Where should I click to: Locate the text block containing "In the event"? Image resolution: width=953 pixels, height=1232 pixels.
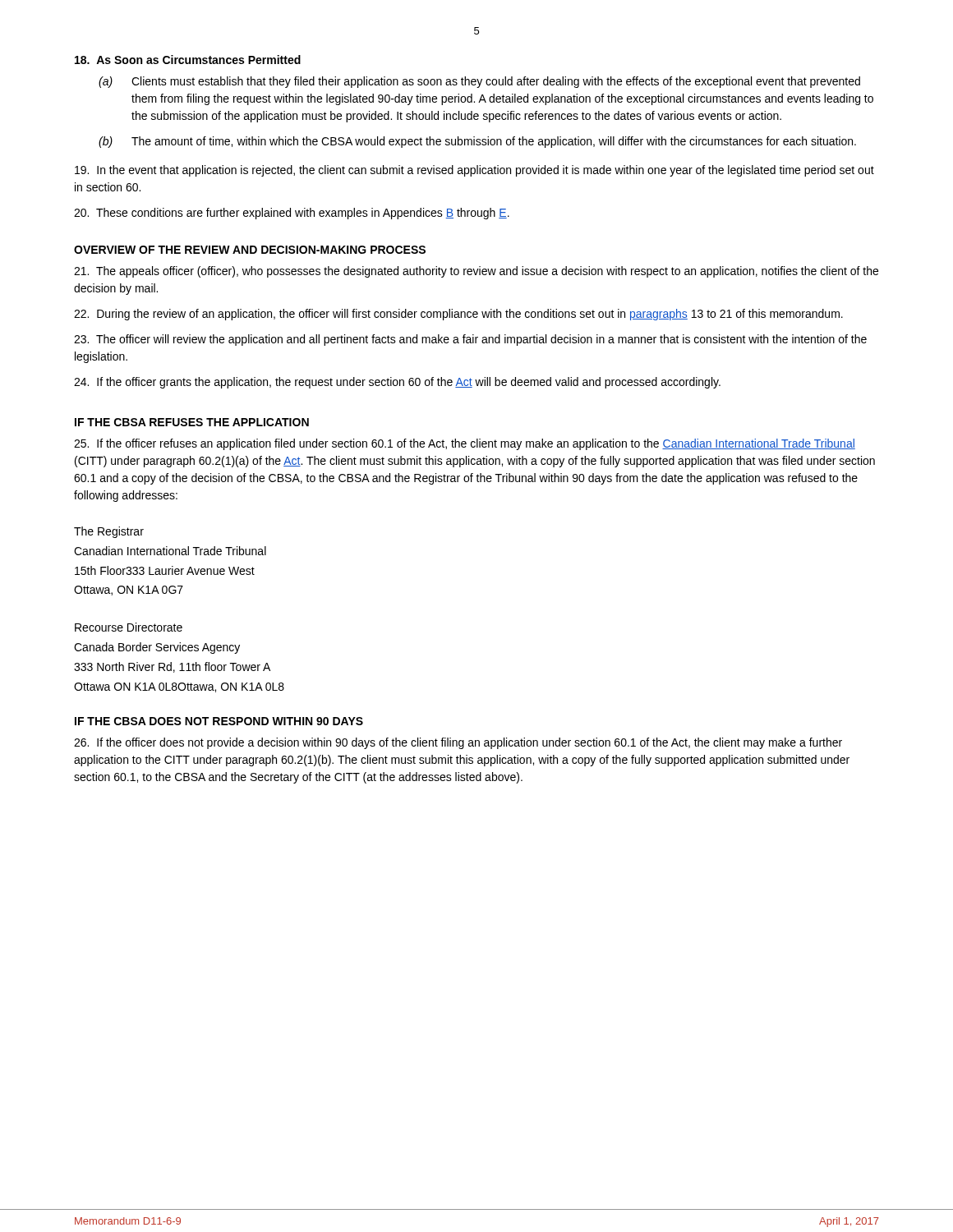474,179
